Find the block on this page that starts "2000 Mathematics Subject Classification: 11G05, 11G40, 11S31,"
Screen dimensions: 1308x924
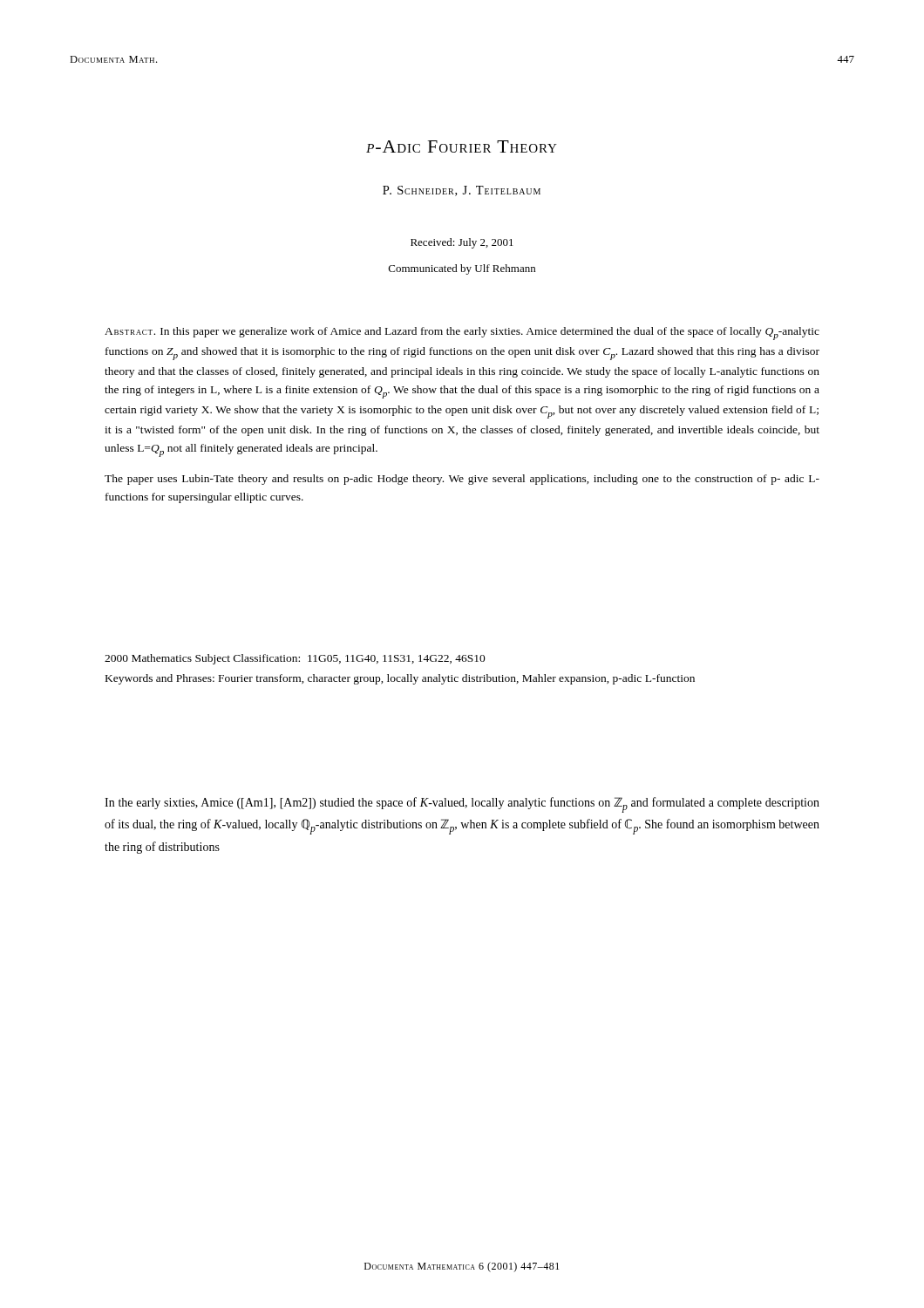pos(462,669)
